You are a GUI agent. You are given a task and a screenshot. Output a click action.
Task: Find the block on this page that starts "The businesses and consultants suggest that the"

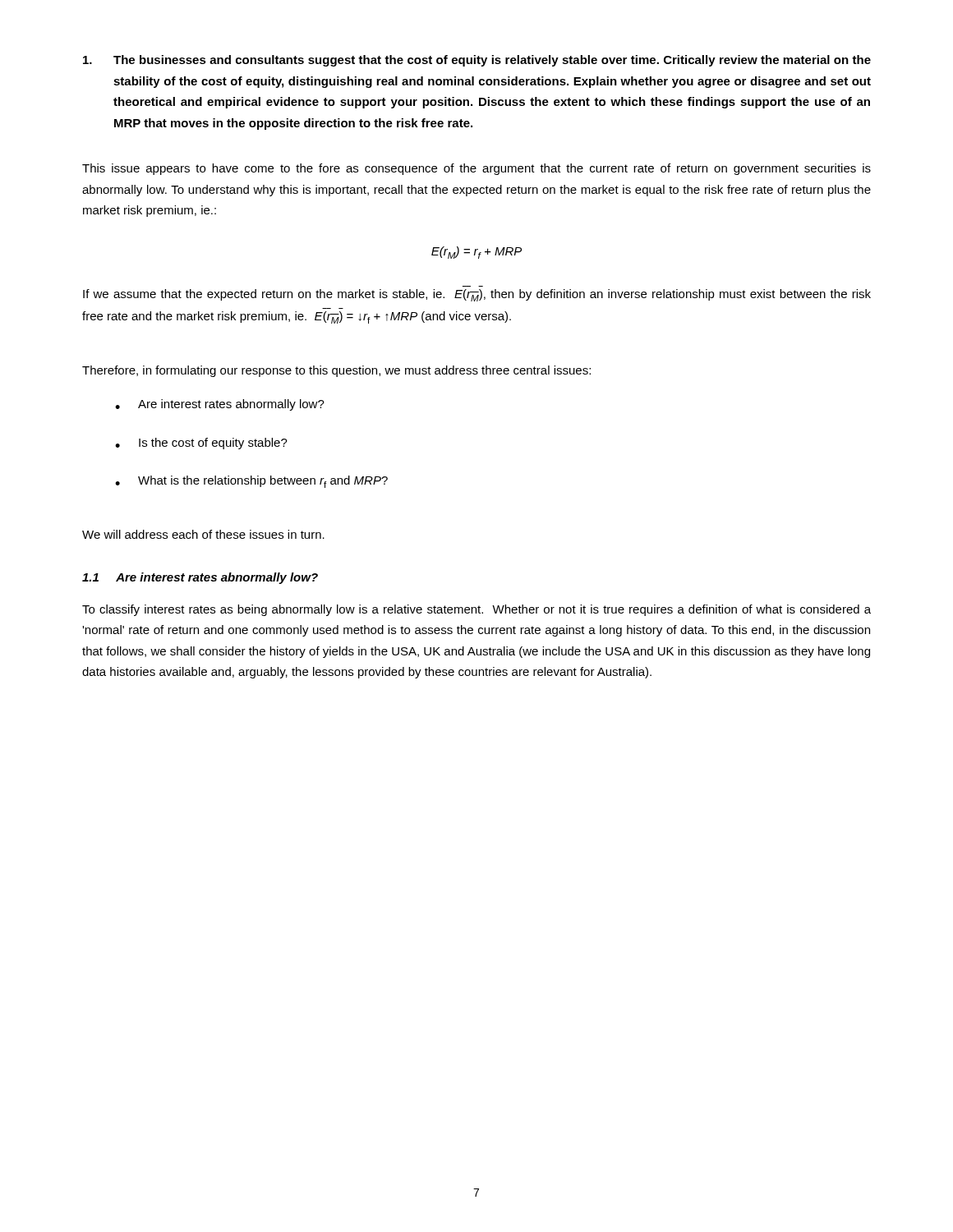coord(476,91)
